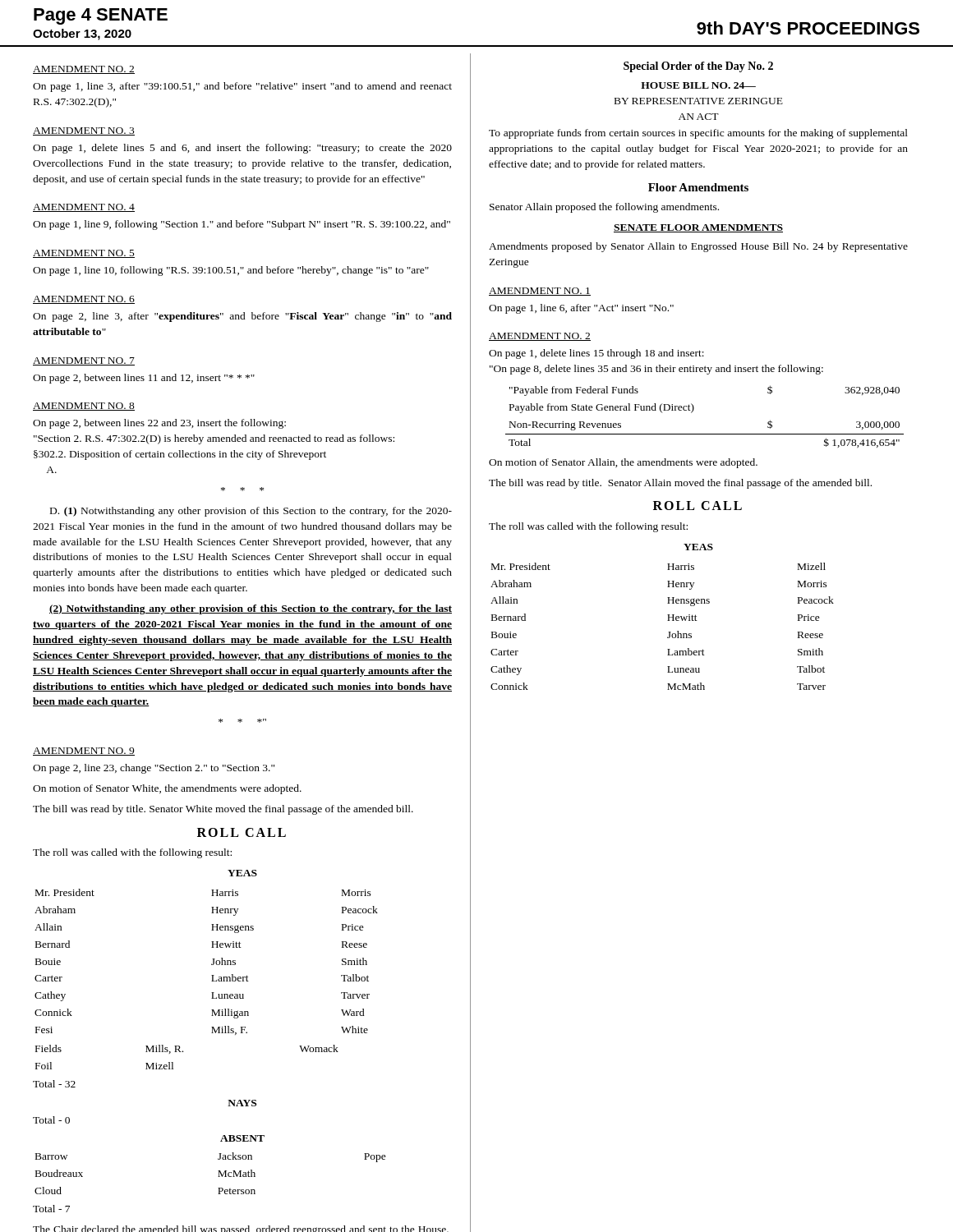Screen dimensions: 1232x953
Task: Point to "AMENDMENT NO. 1"
Action: coord(540,291)
